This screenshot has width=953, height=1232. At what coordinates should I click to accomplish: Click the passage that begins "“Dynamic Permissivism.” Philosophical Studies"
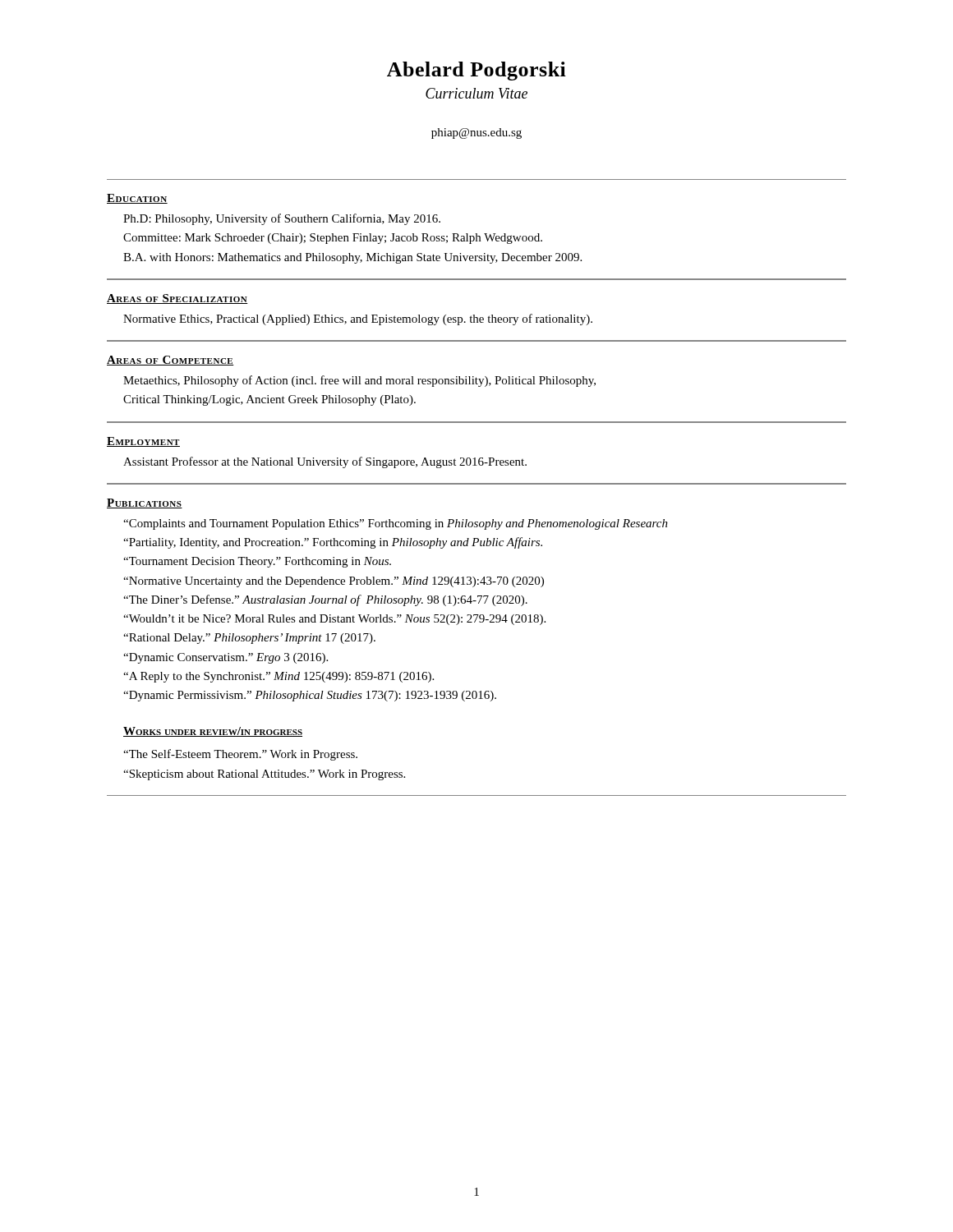coord(485,695)
